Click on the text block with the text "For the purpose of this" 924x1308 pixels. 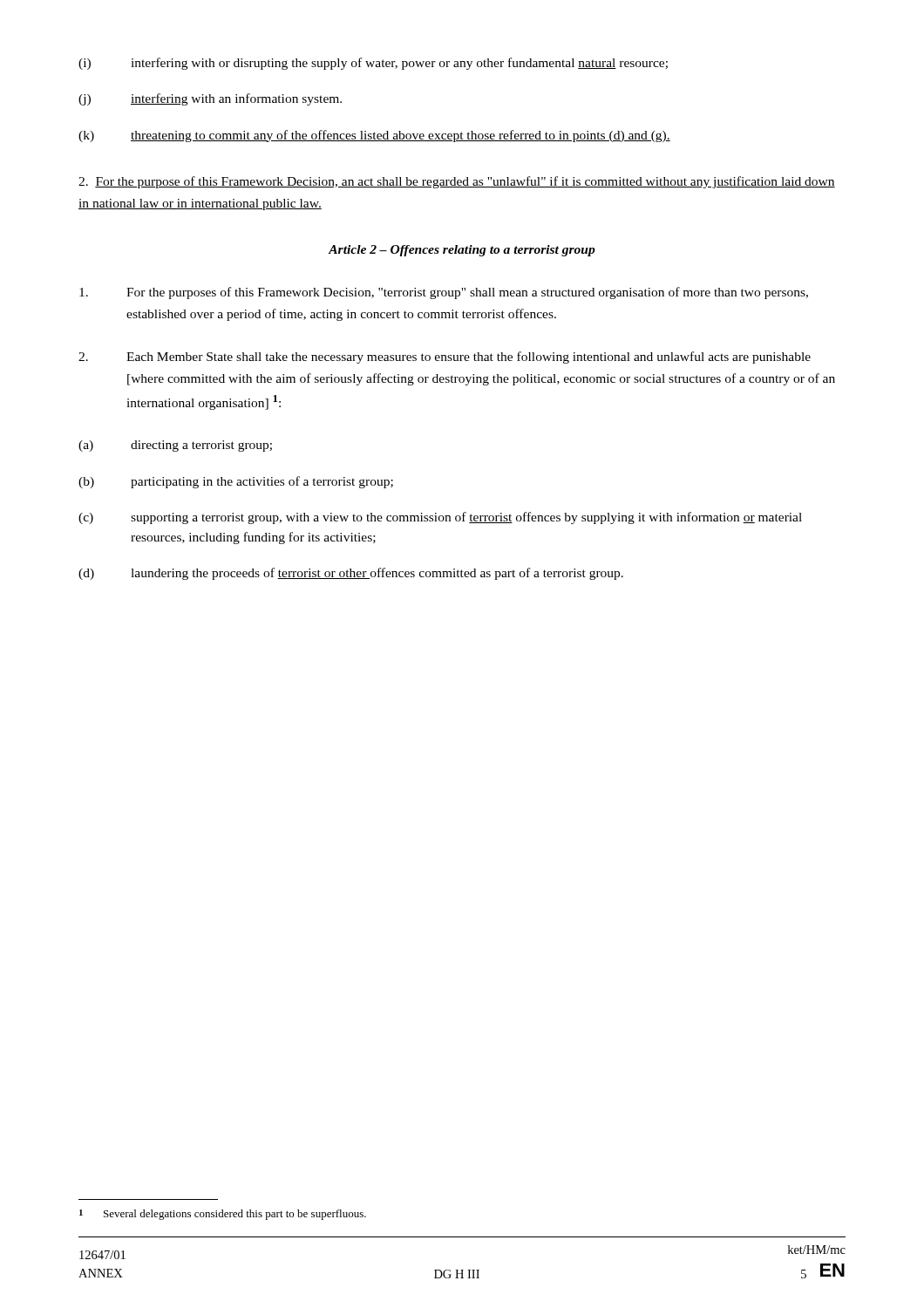[457, 192]
